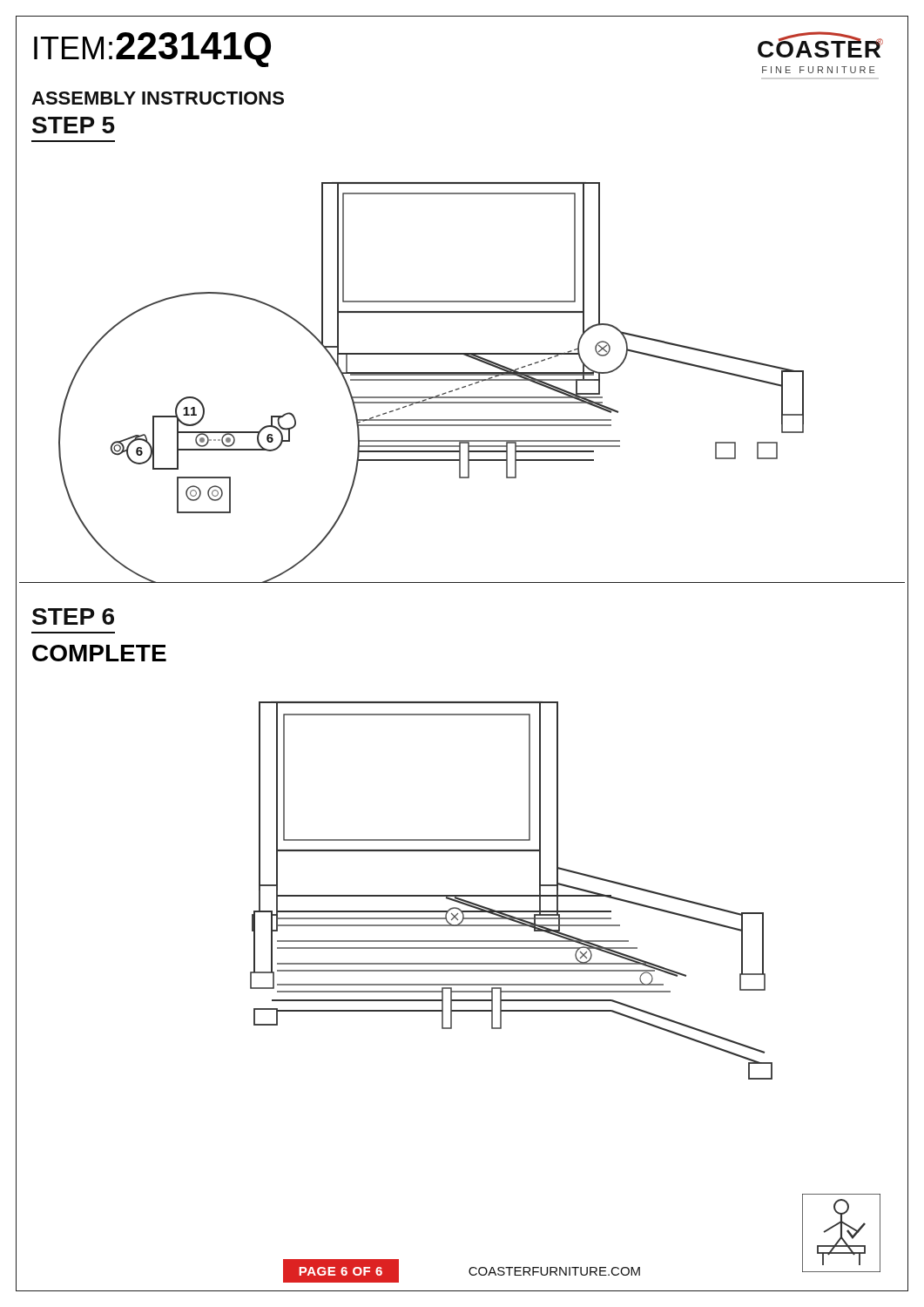The width and height of the screenshot is (924, 1307).
Task: Where does it say "STEP 6"?
Action: coord(73,618)
